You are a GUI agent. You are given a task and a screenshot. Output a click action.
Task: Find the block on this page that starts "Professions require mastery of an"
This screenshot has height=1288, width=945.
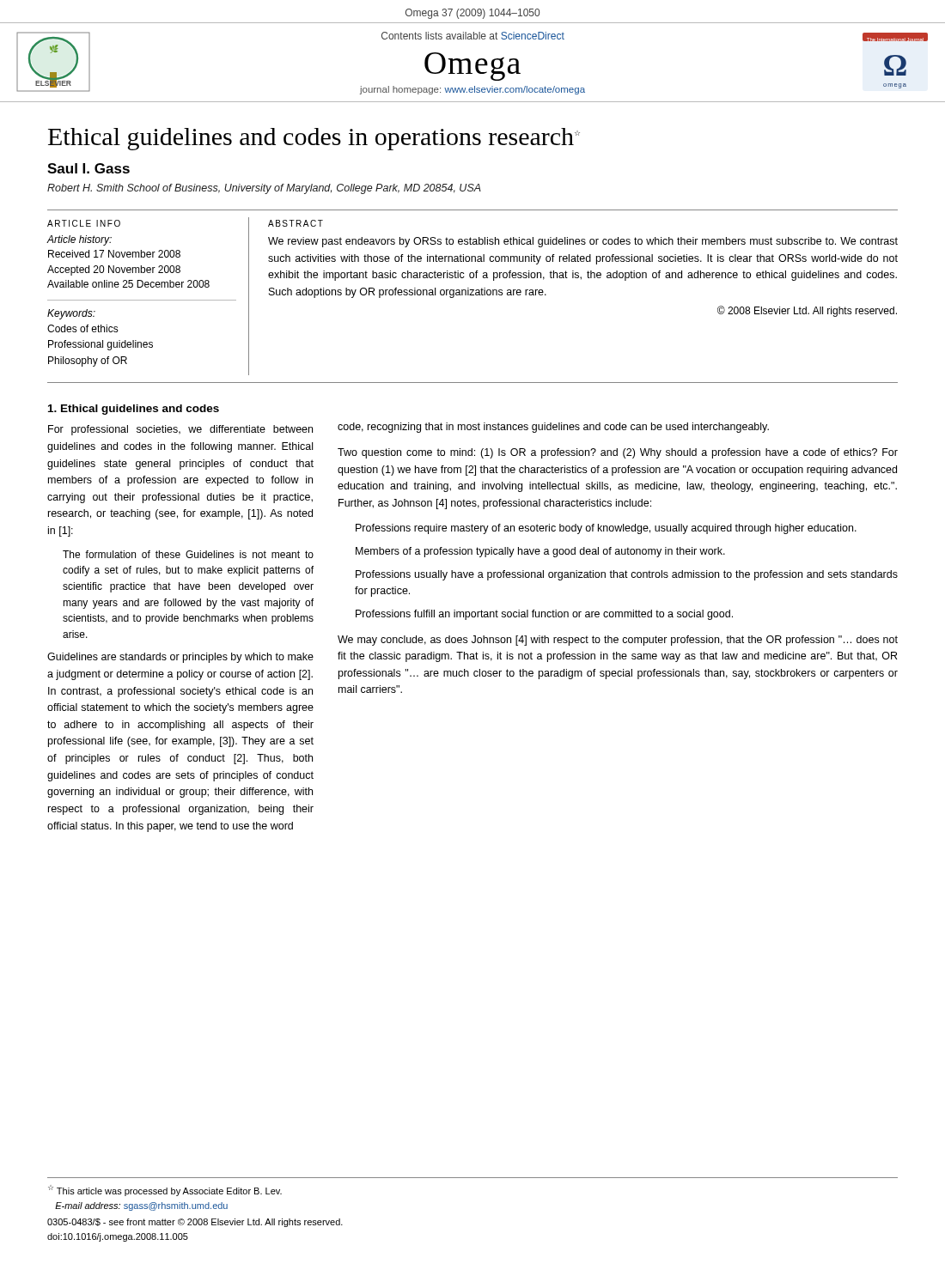coord(606,528)
